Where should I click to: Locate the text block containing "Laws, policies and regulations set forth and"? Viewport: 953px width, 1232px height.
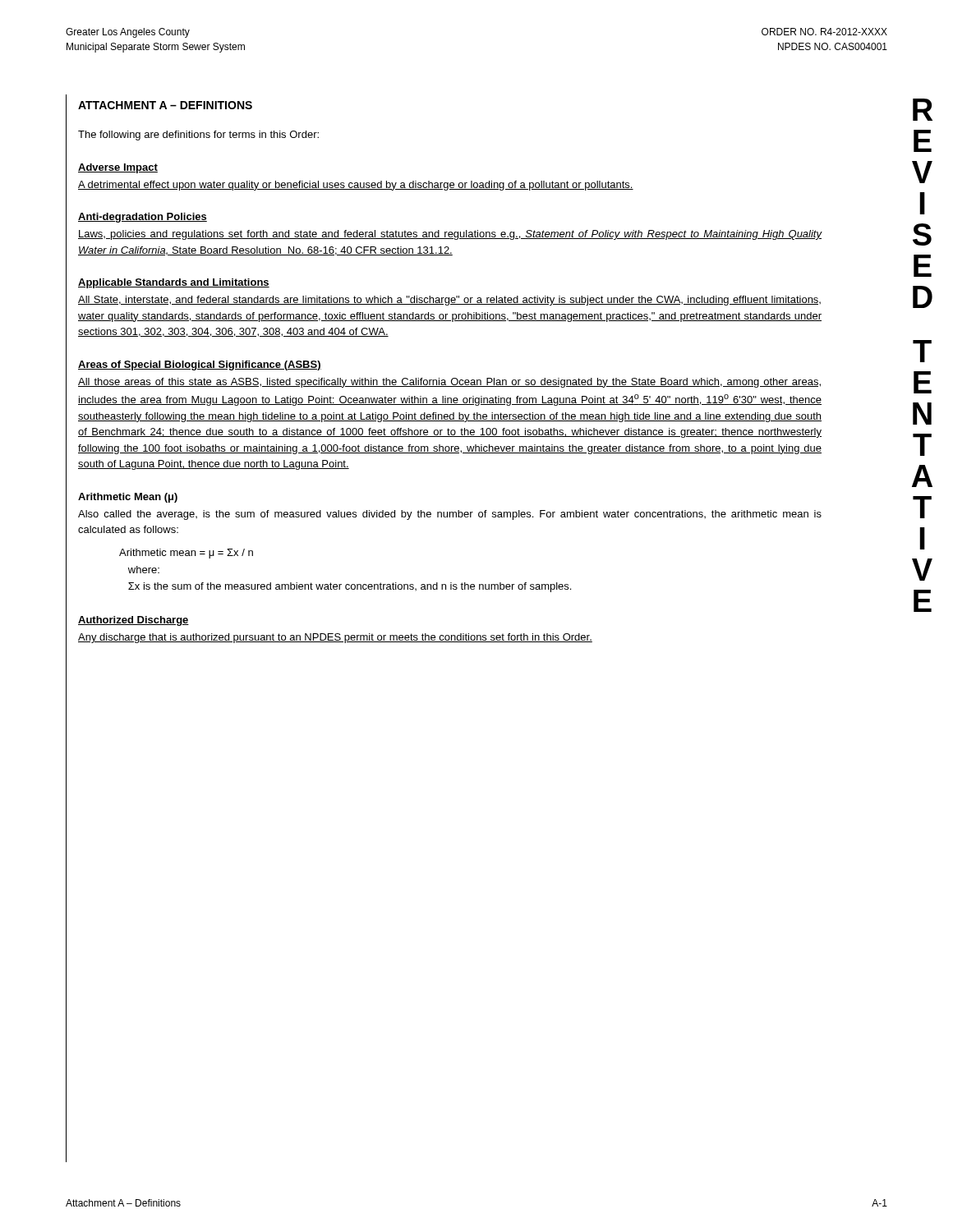pos(450,242)
